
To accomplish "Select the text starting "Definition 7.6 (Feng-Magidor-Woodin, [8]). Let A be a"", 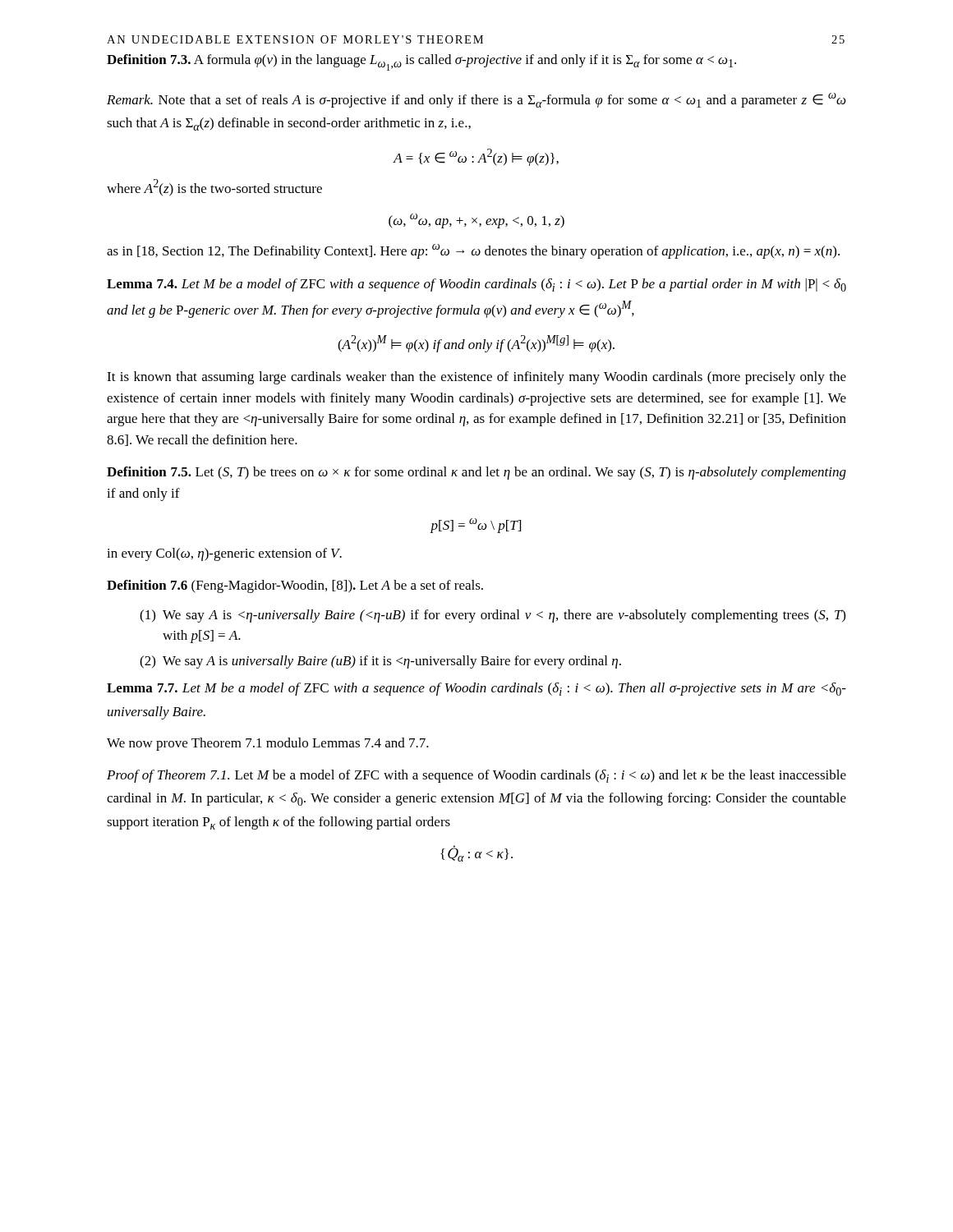I will click(295, 585).
